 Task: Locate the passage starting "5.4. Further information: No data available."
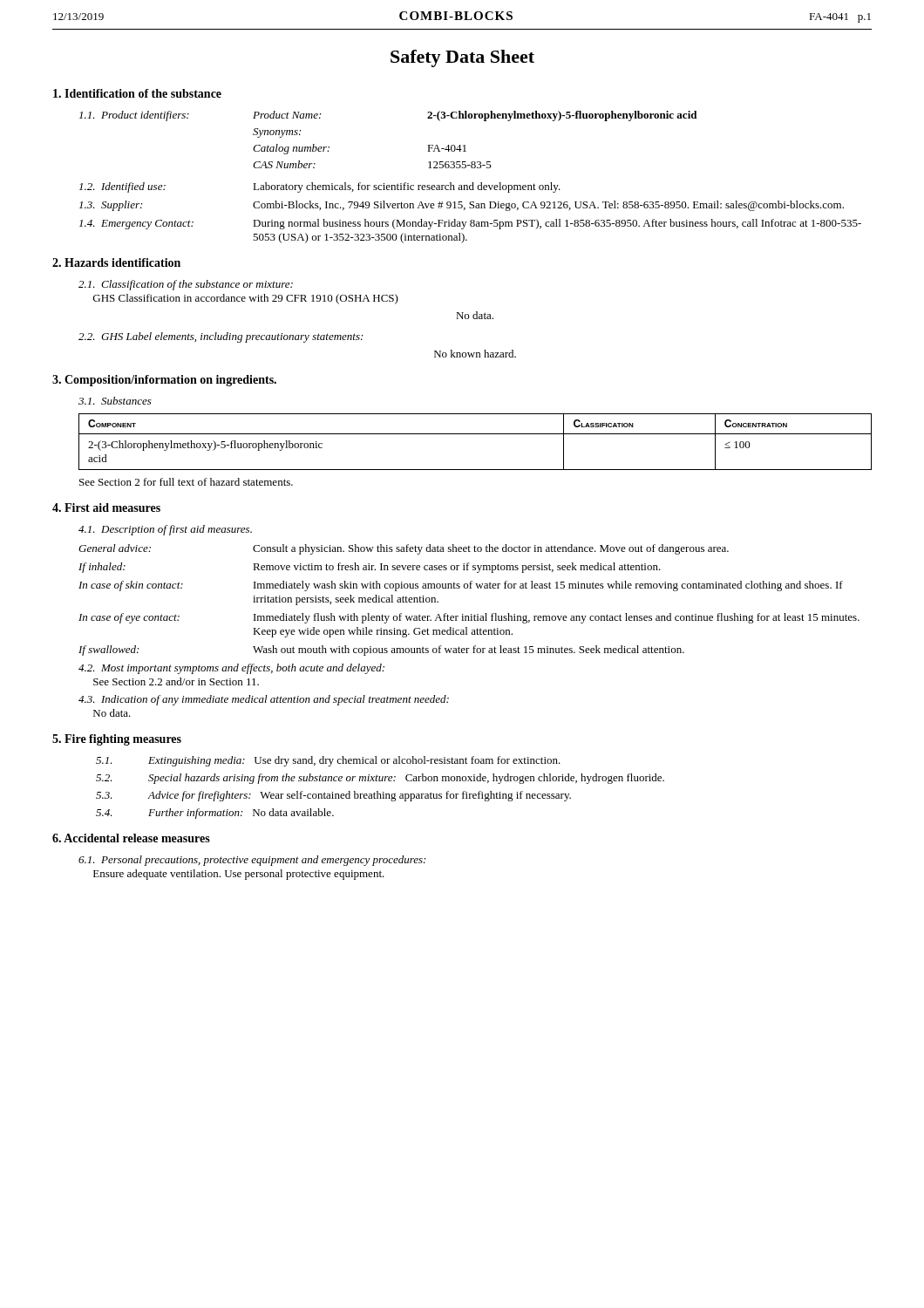pos(215,813)
